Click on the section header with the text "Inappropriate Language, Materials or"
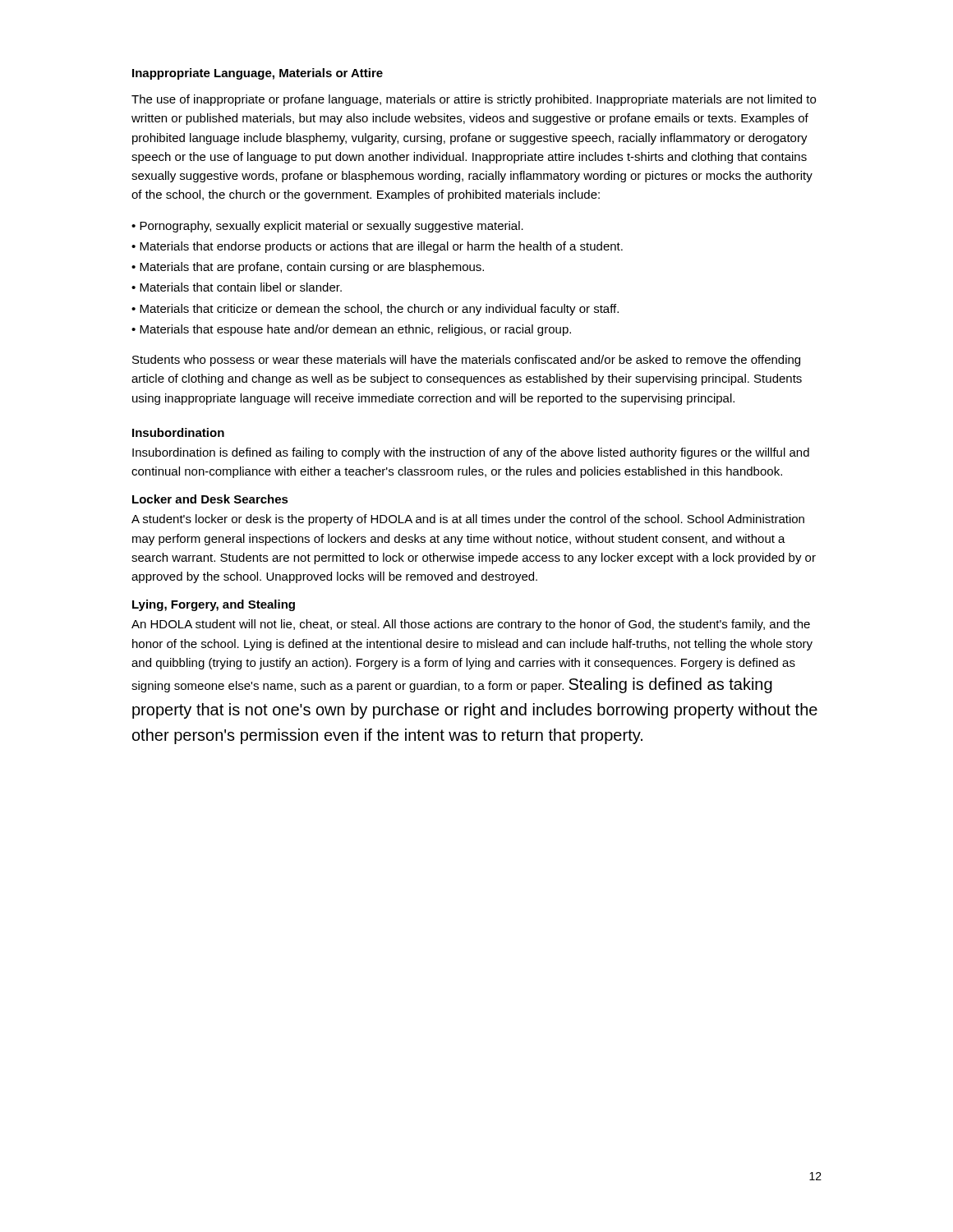This screenshot has height=1232, width=953. pyautogui.click(x=257, y=73)
